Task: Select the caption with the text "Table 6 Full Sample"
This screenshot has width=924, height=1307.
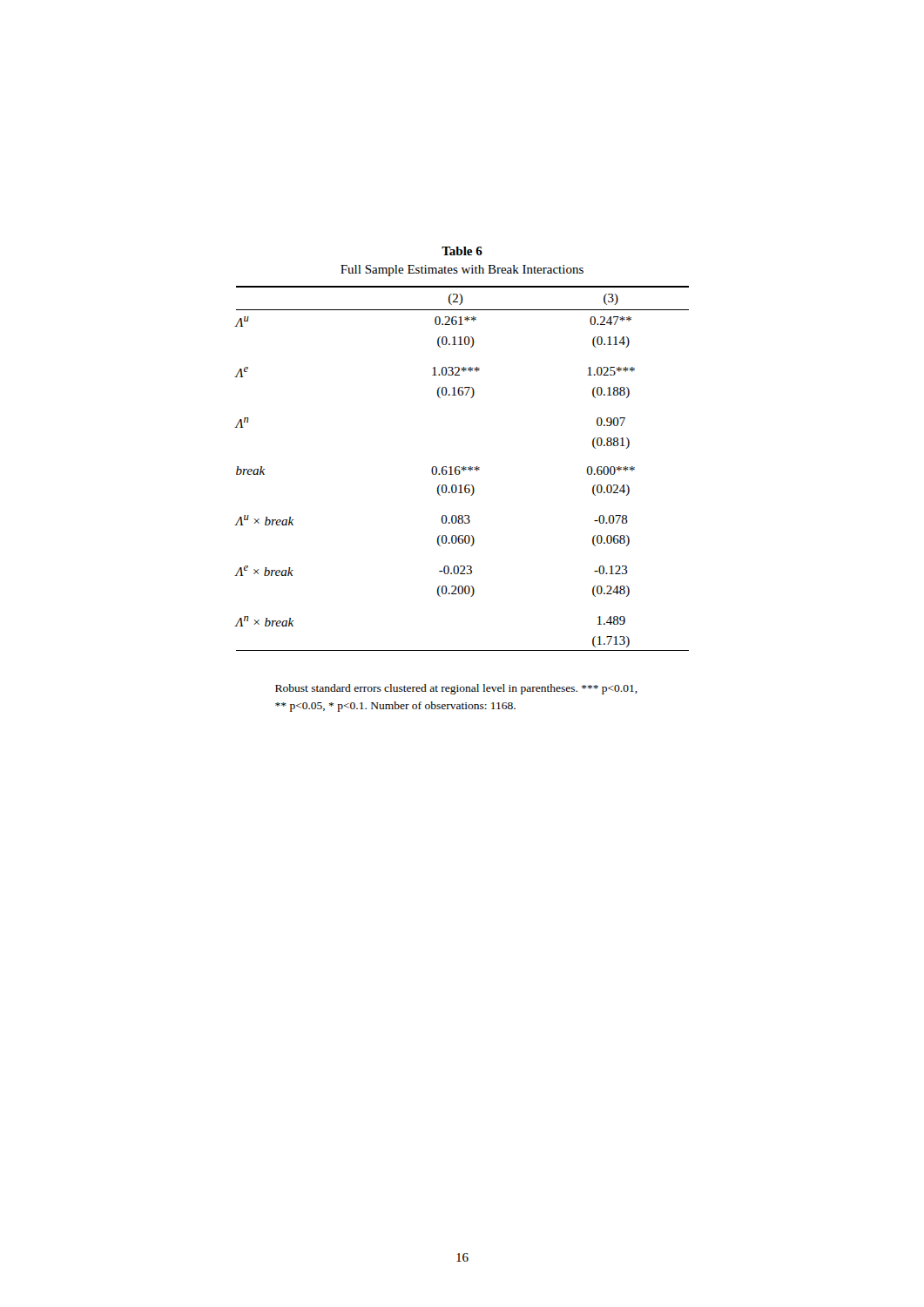Action: [462, 251]
